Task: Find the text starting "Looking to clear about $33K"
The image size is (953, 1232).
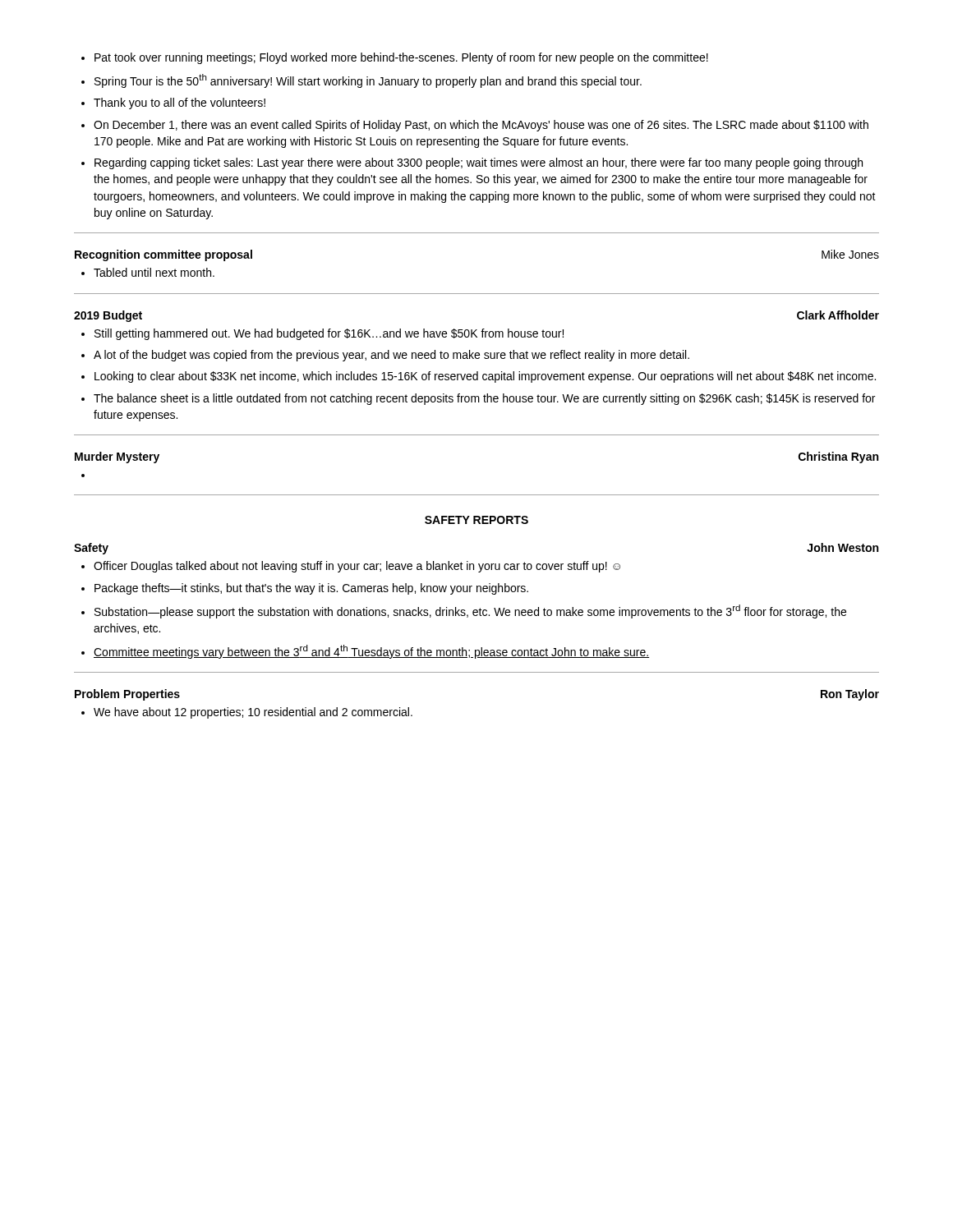Action: coord(476,376)
